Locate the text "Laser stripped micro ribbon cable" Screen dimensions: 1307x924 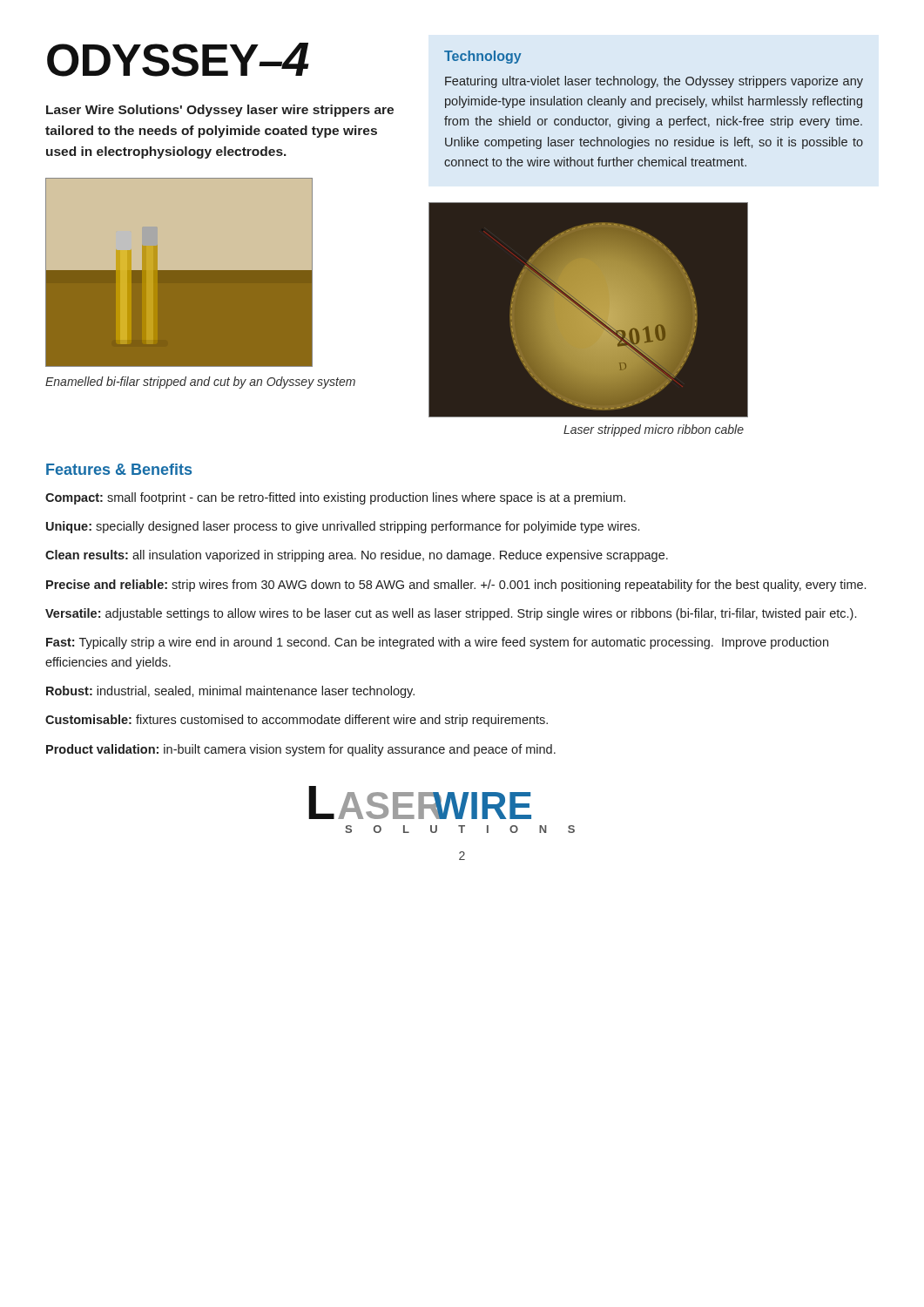[x=654, y=430]
